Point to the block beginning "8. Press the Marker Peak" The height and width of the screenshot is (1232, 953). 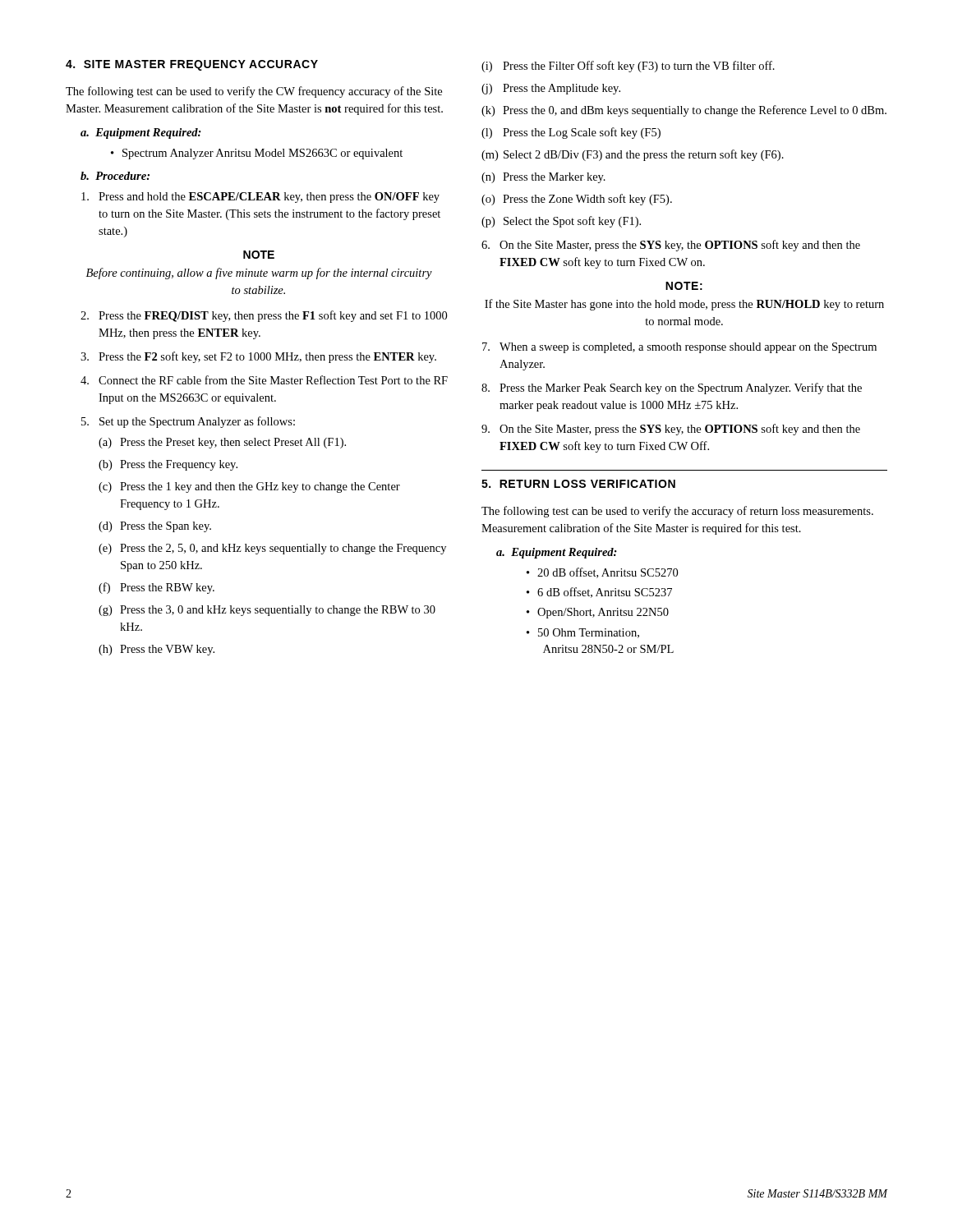pyautogui.click(x=684, y=397)
